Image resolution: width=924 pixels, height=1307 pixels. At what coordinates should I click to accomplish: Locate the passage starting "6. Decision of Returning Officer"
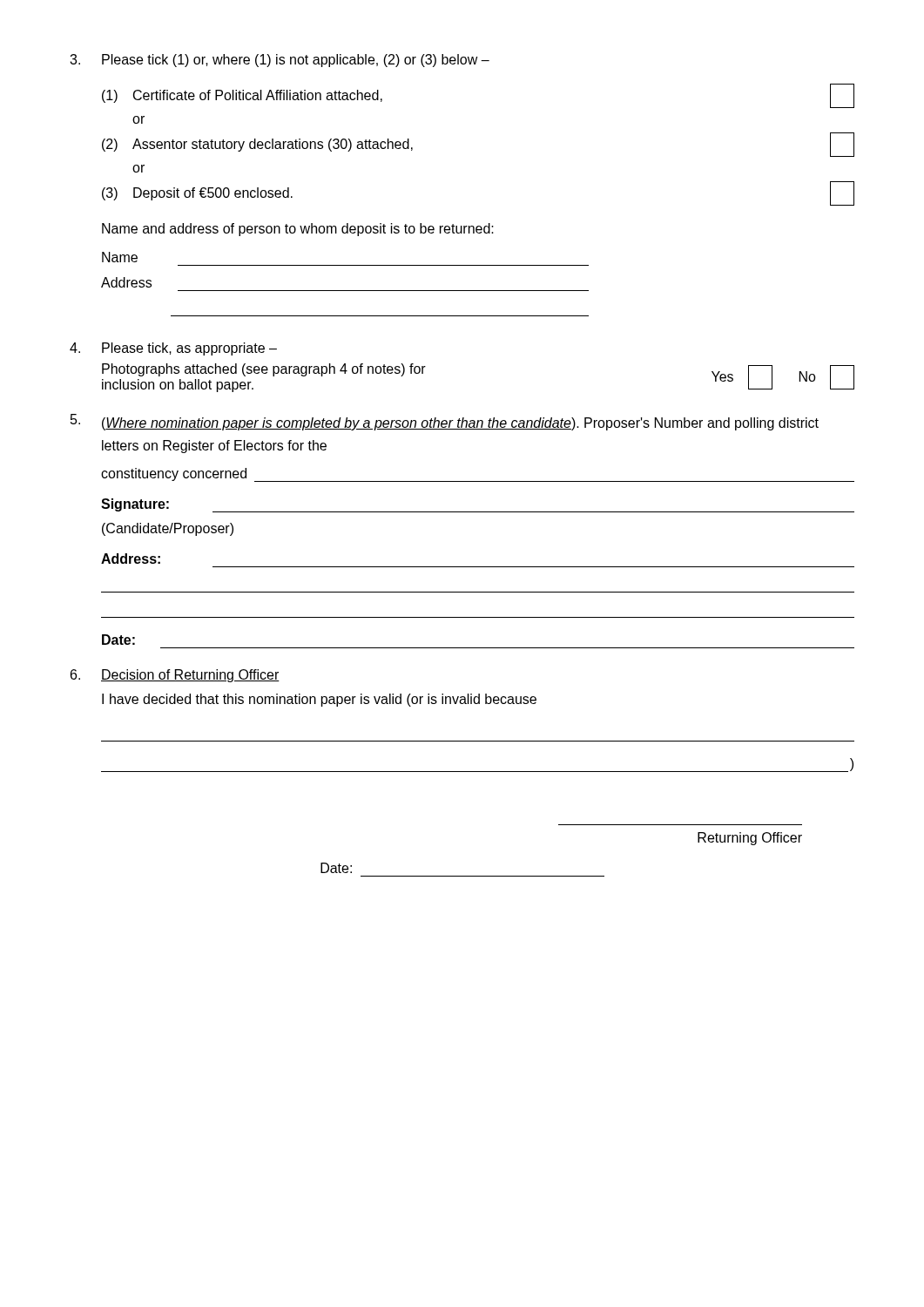[x=174, y=675]
